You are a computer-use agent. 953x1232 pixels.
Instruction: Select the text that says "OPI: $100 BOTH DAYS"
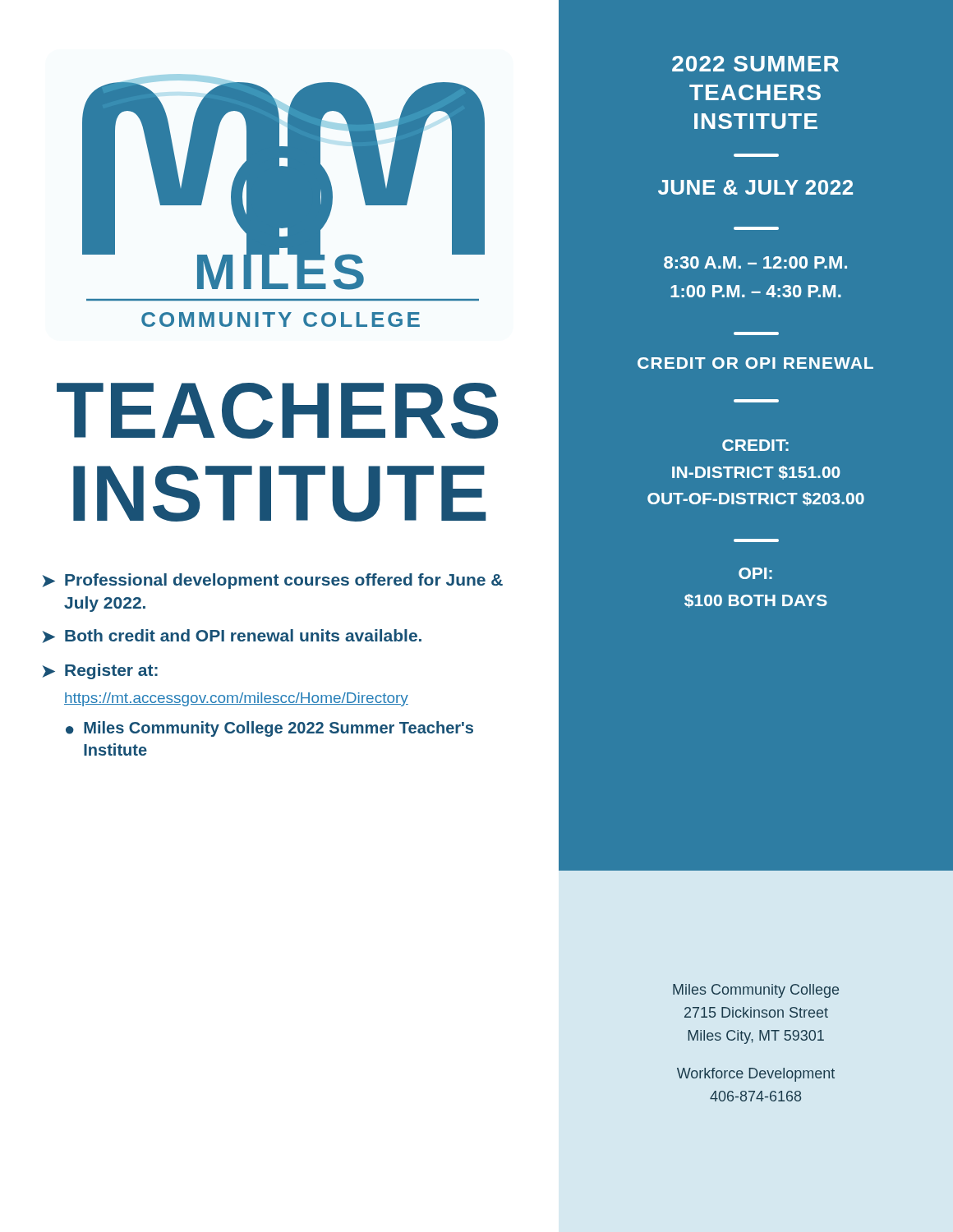click(x=756, y=587)
